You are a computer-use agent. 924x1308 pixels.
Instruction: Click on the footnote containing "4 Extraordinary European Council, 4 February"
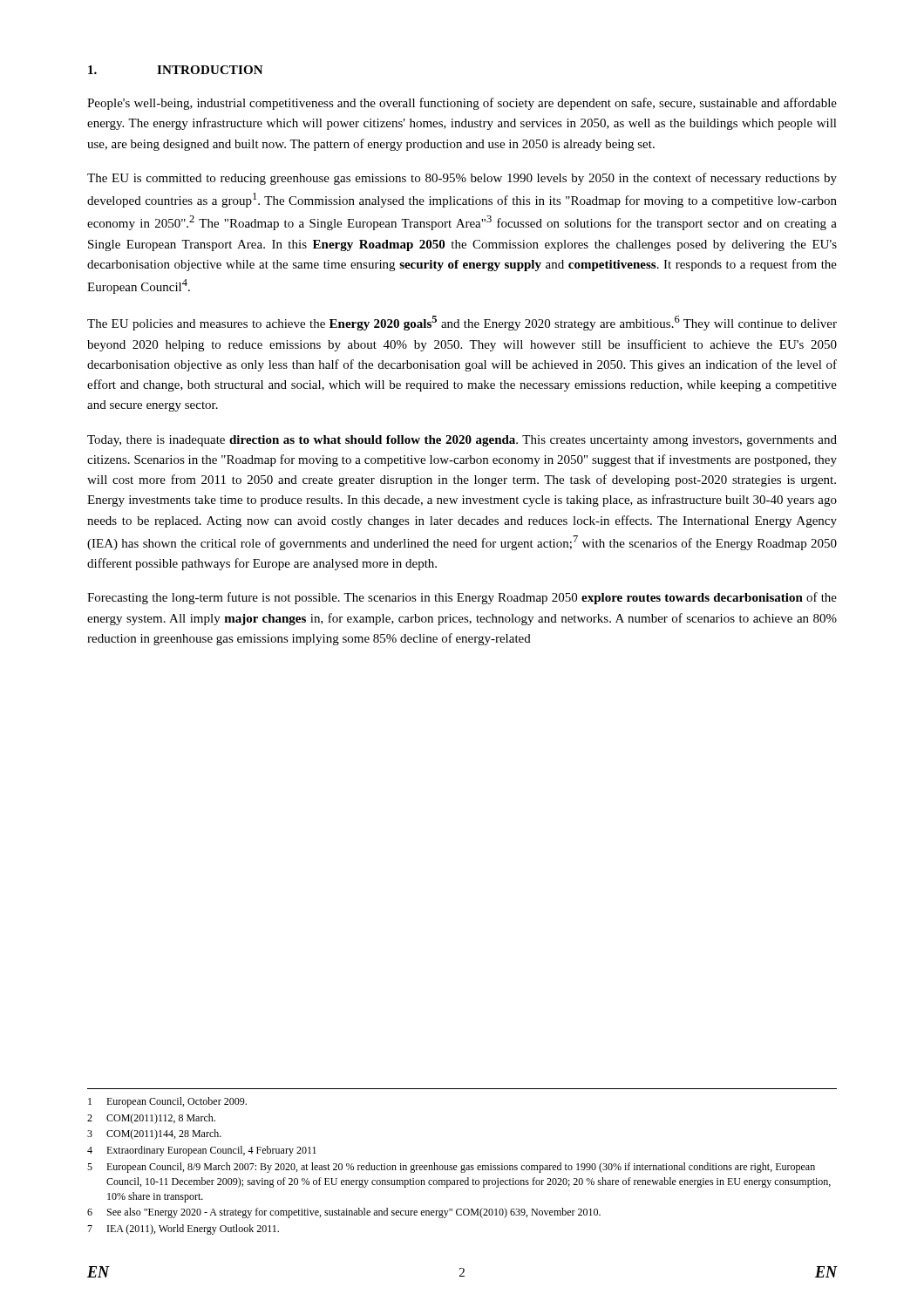click(x=202, y=1151)
